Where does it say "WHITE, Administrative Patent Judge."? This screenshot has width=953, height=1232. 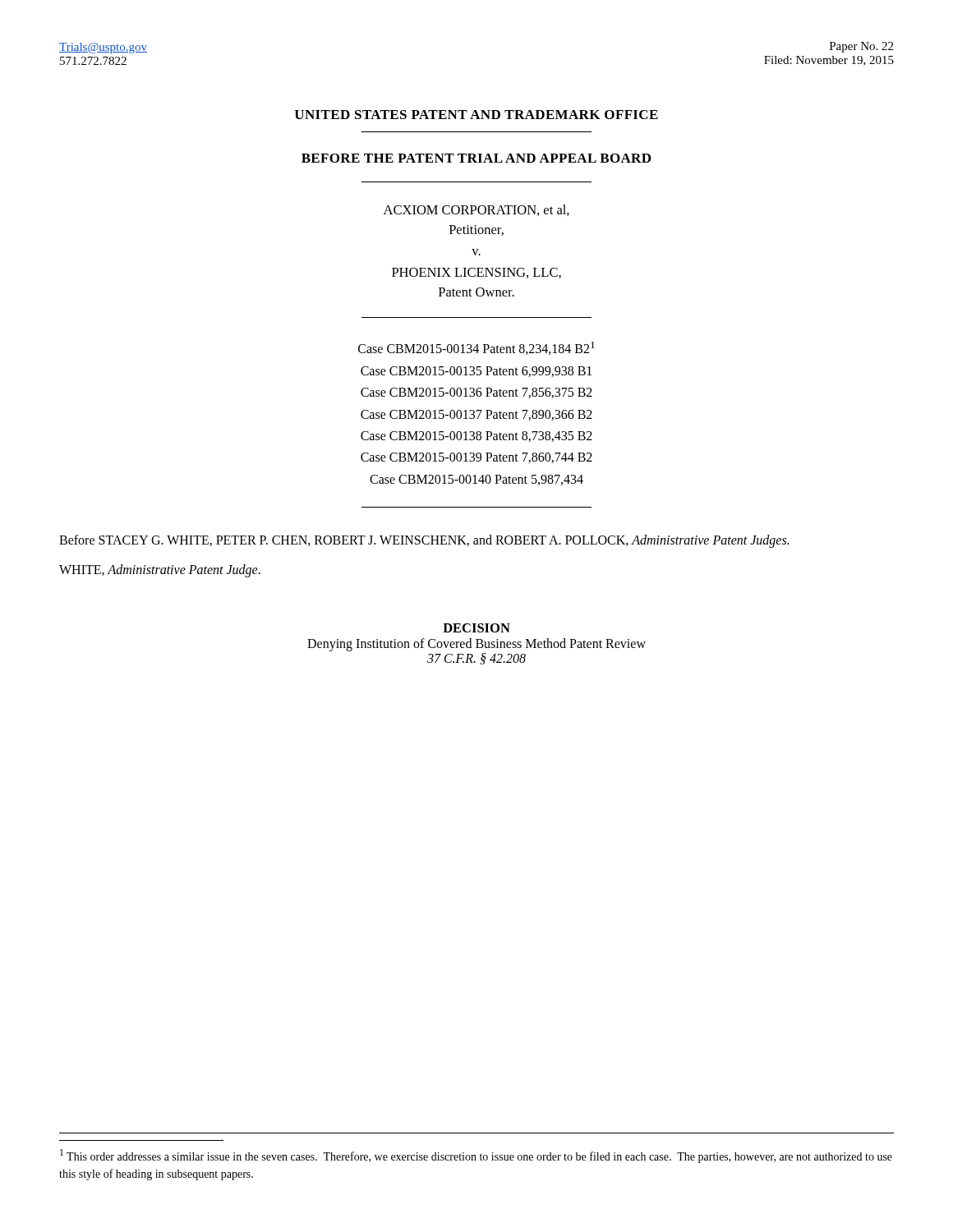coord(160,569)
